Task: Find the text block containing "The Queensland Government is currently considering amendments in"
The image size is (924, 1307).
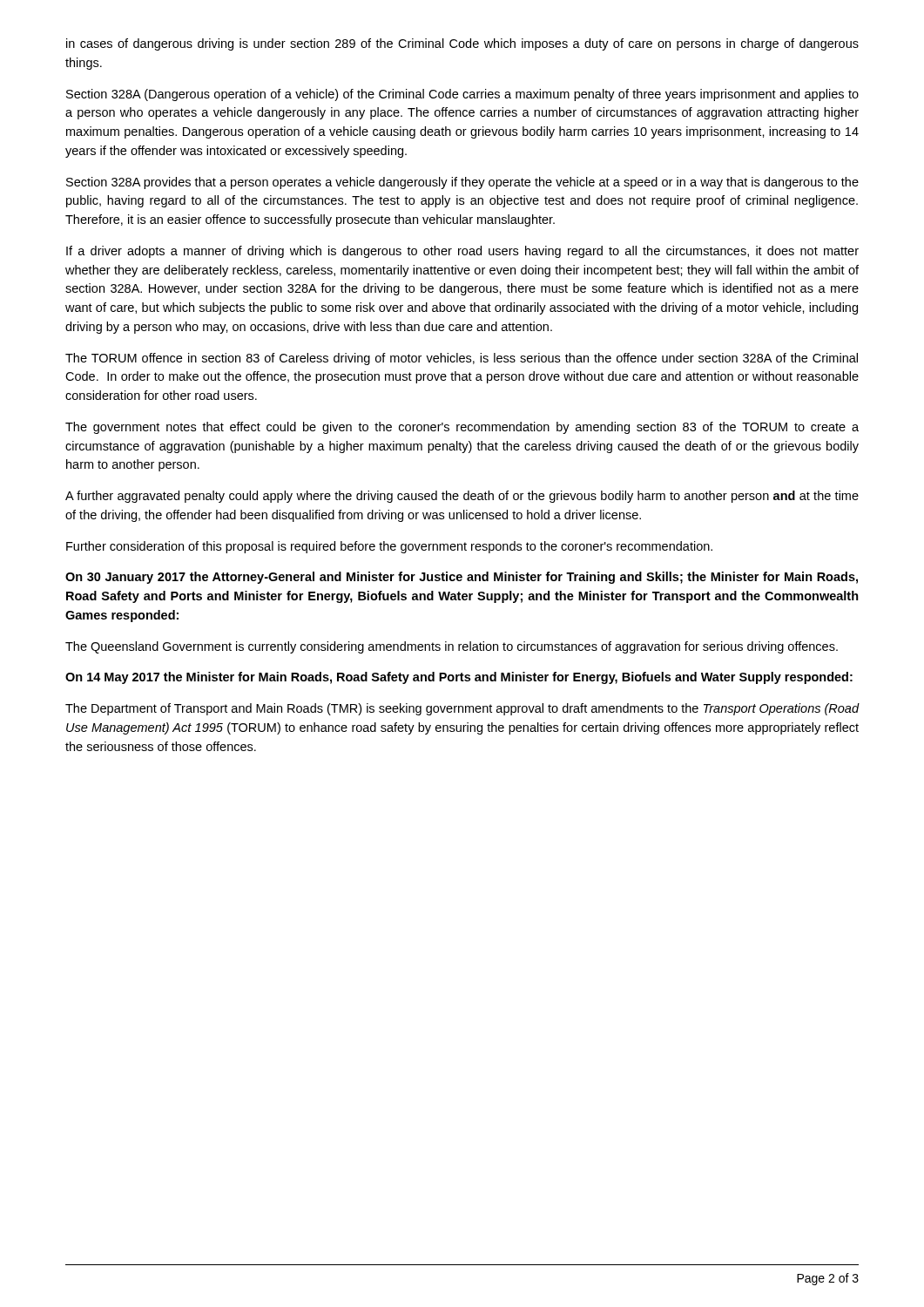Action: 462,647
